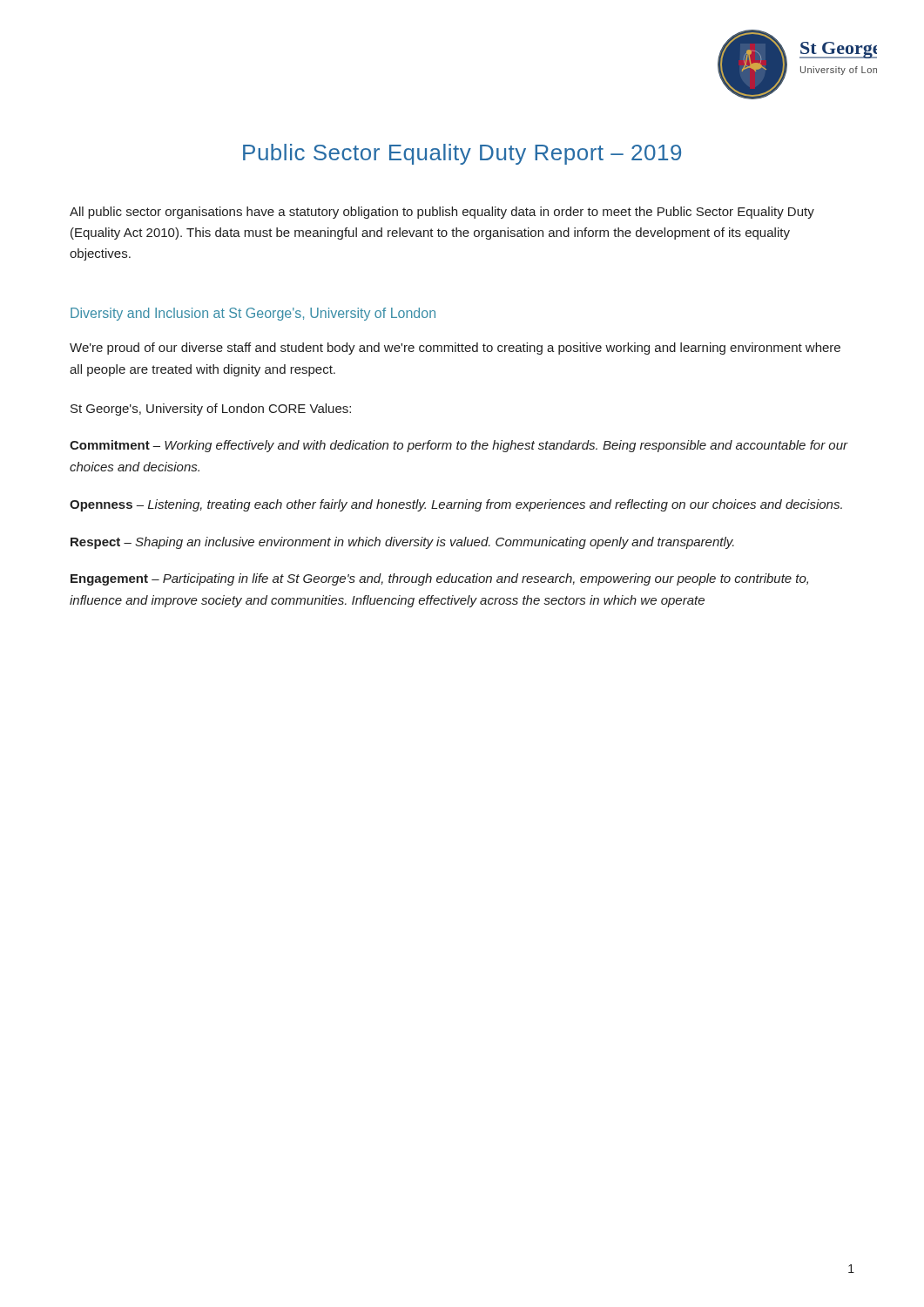Click on the title with the text "Public Sector Equality Duty Report – 2019"

click(x=462, y=153)
